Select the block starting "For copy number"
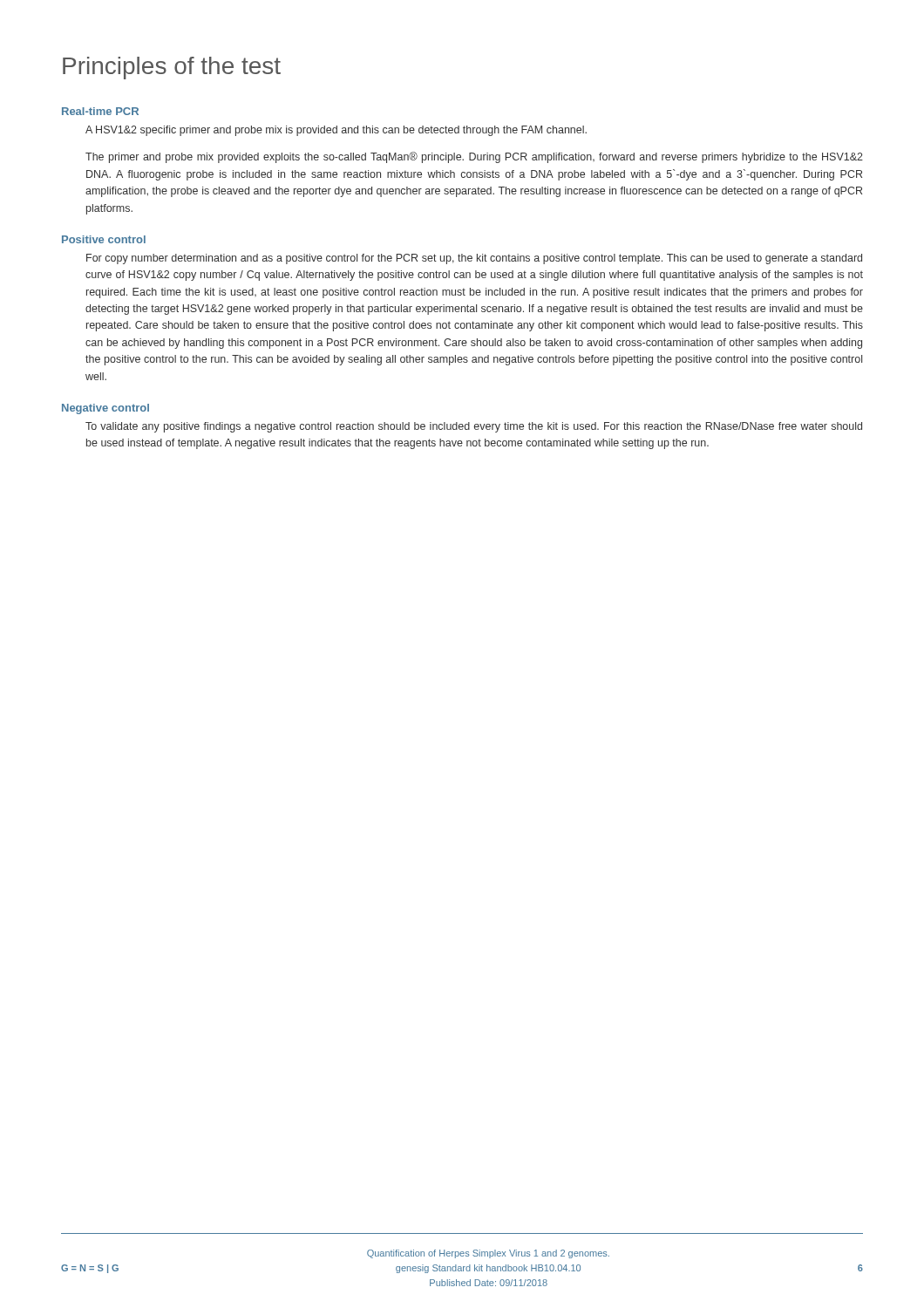Image resolution: width=924 pixels, height=1308 pixels. [x=474, y=317]
